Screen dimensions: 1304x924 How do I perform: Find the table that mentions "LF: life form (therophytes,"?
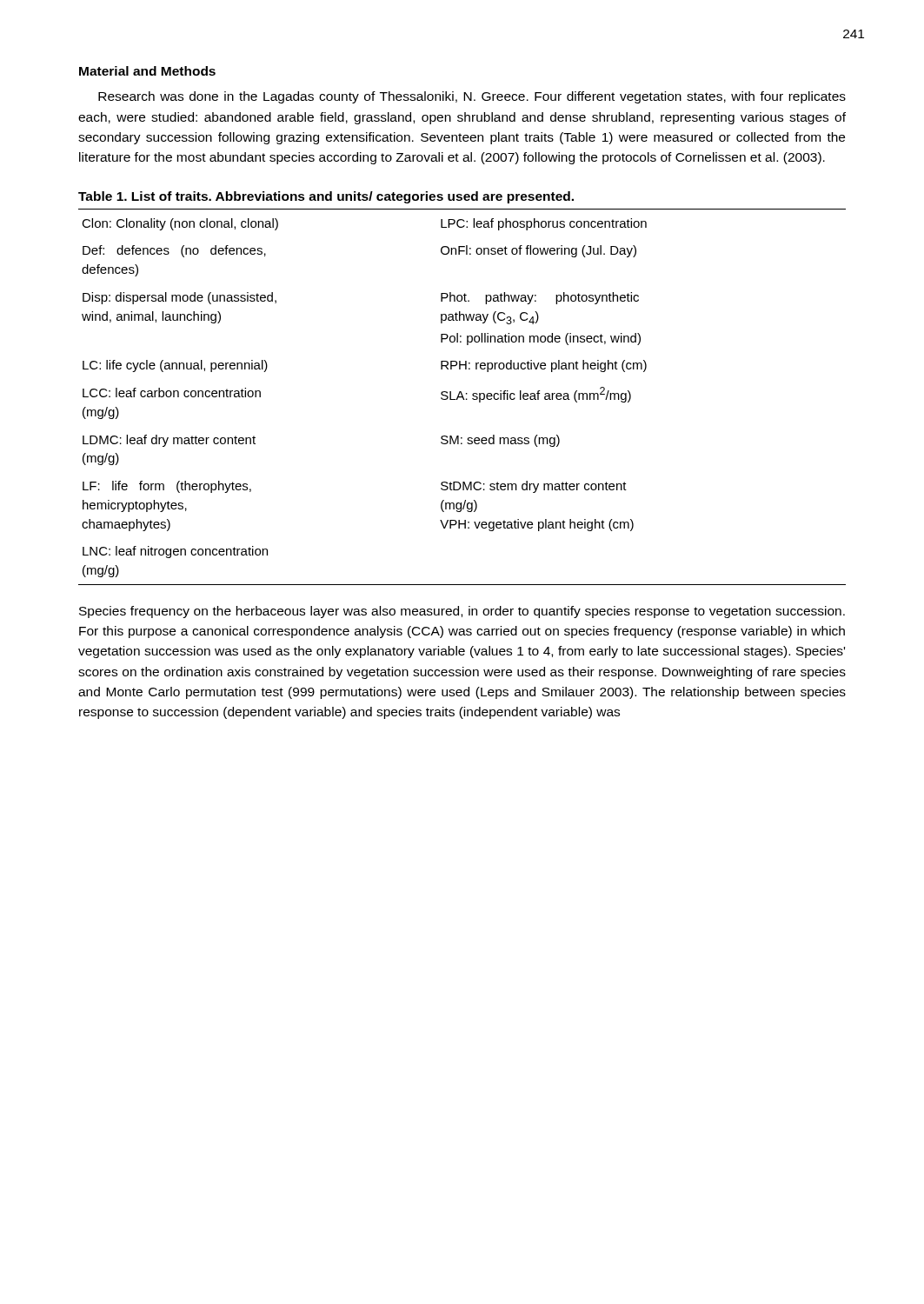pyautogui.click(x=462, y=397)
